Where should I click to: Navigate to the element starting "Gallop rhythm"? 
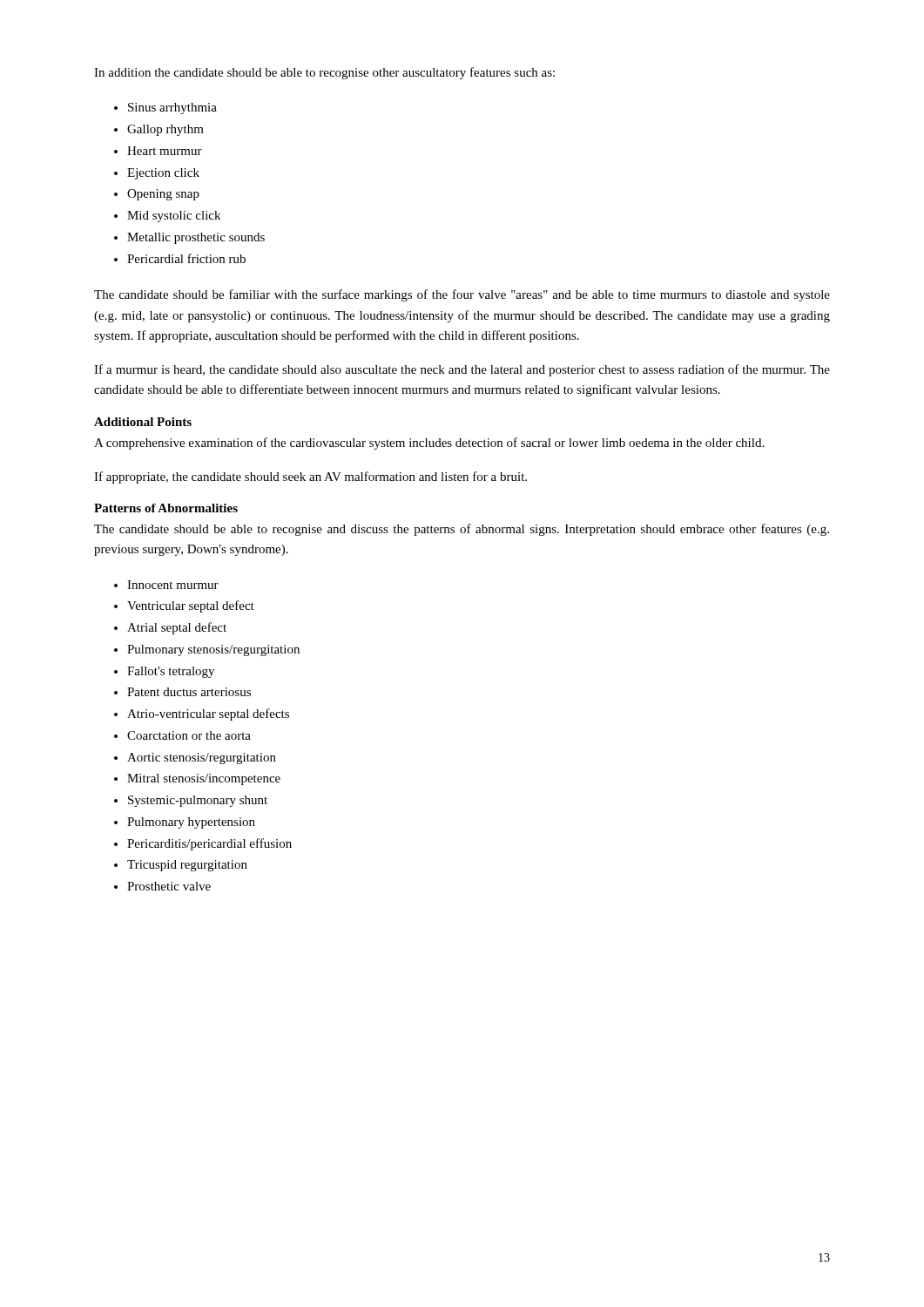[165, 129]
